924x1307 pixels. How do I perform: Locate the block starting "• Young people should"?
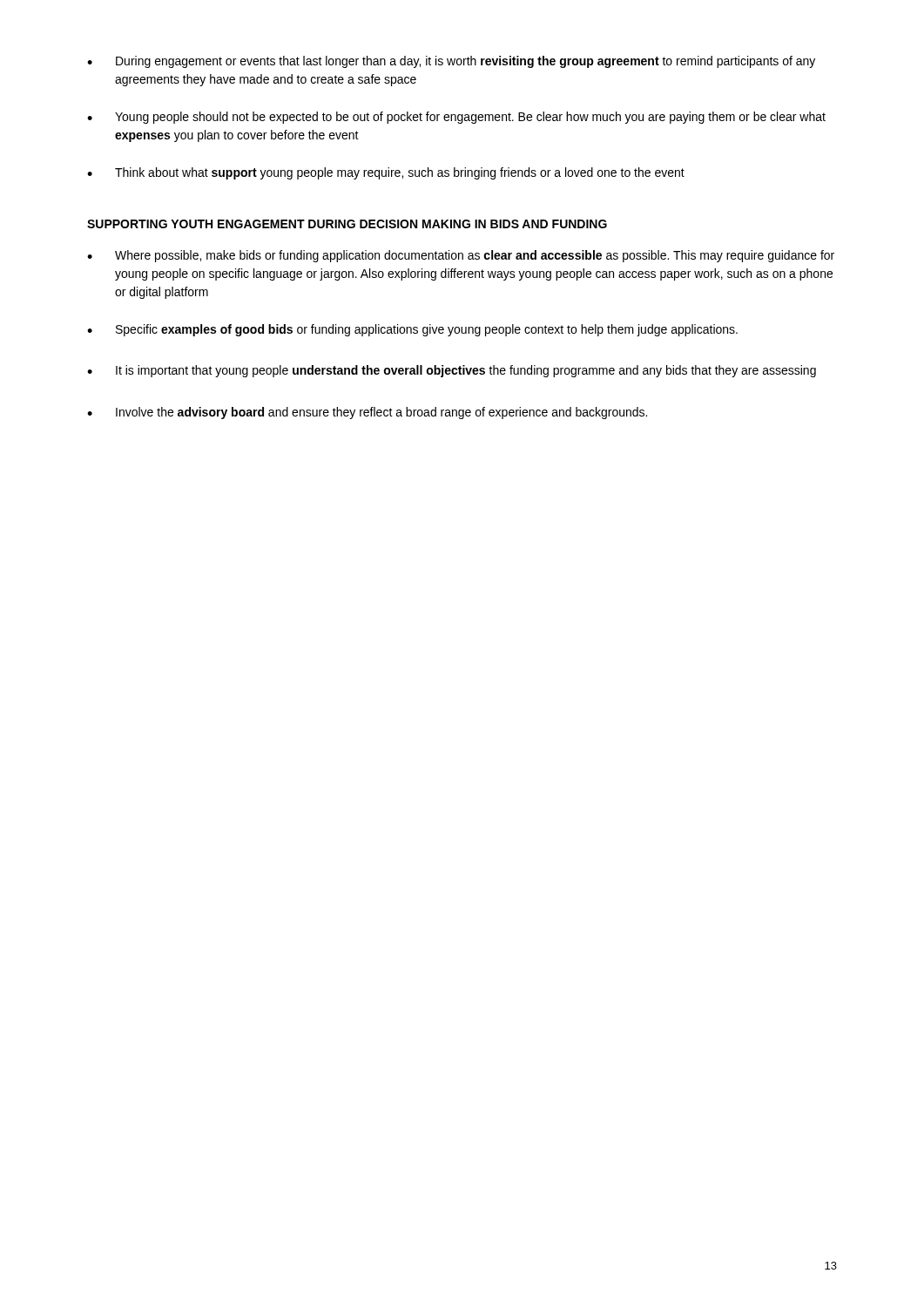tap(462, 126)
